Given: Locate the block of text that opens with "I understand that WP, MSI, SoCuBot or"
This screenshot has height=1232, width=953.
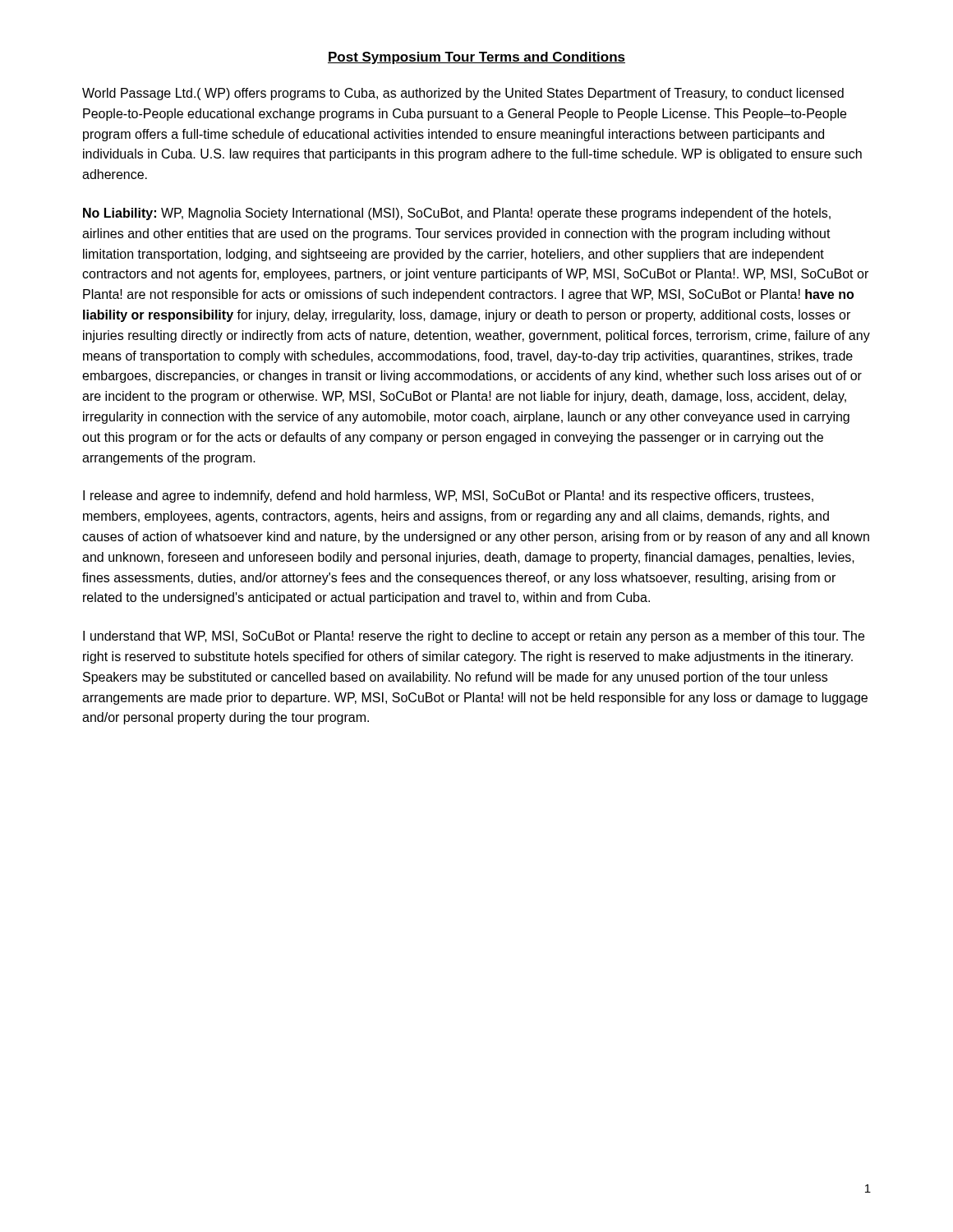Looking at the screenshot, I should (475, 677).
